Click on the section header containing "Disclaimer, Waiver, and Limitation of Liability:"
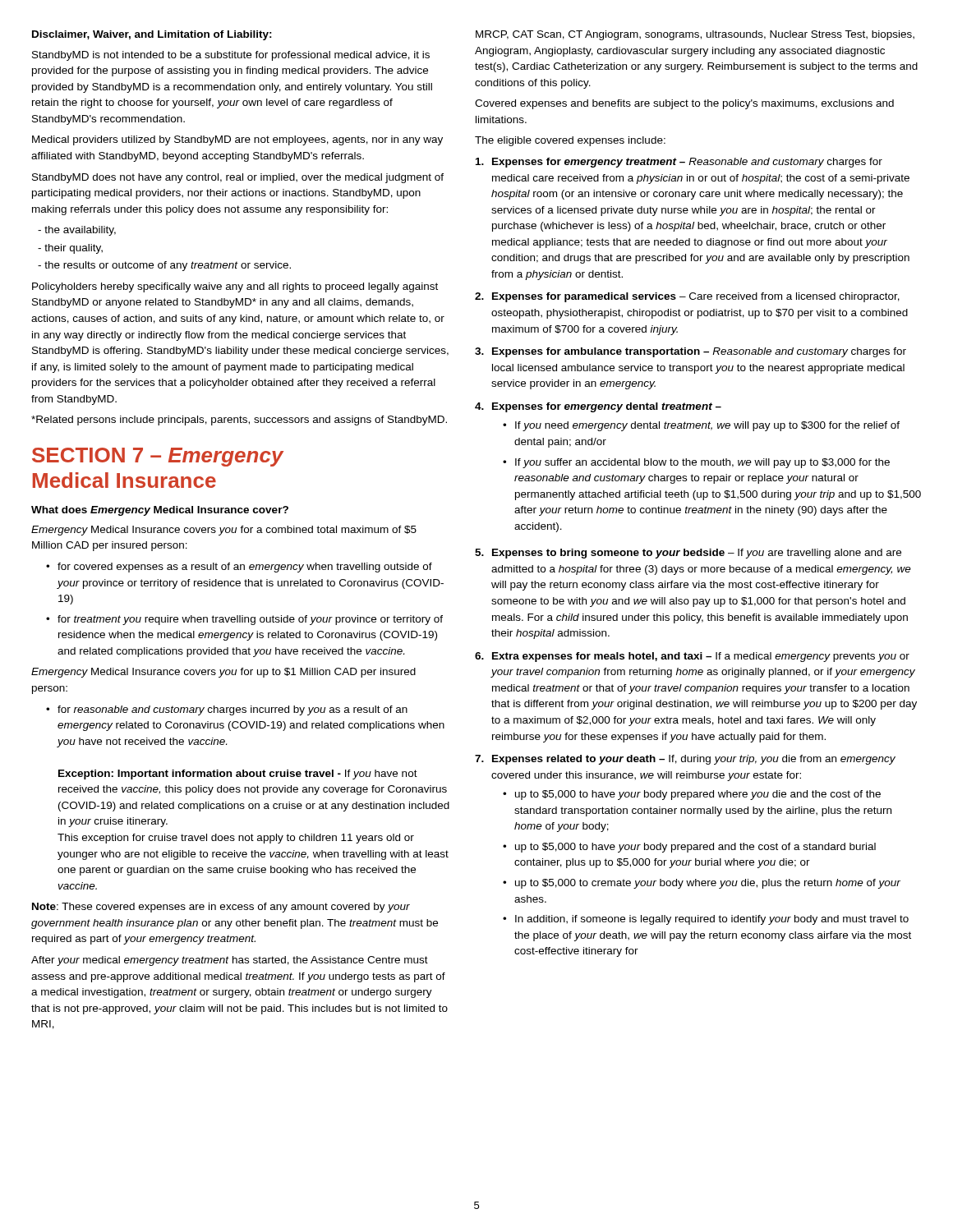Screen dimensions: 1232x953 pyautogui.click(x=152, y=34)
